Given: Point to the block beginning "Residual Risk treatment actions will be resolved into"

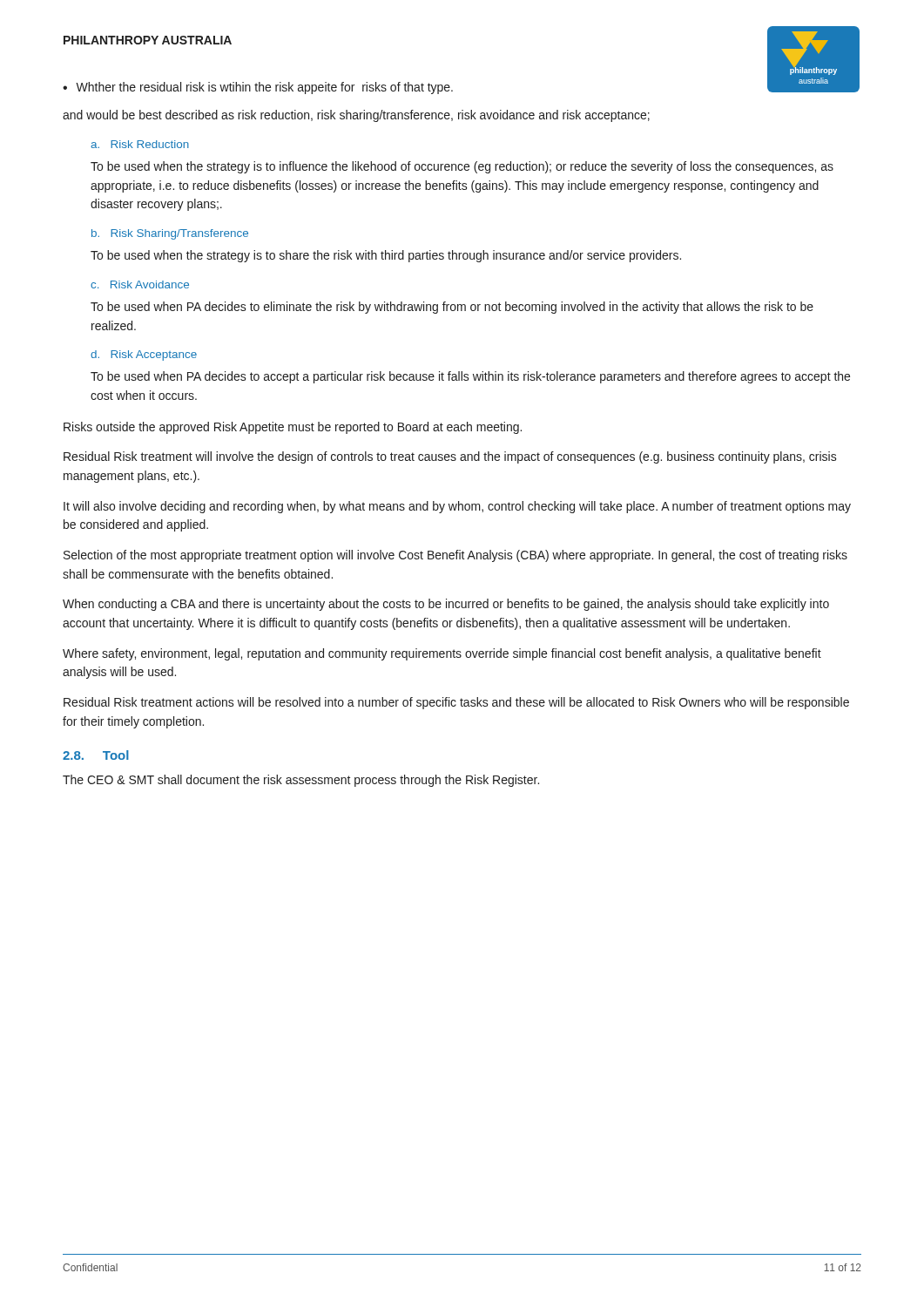Looking at the screenshot, I should [x=456, y=712].
